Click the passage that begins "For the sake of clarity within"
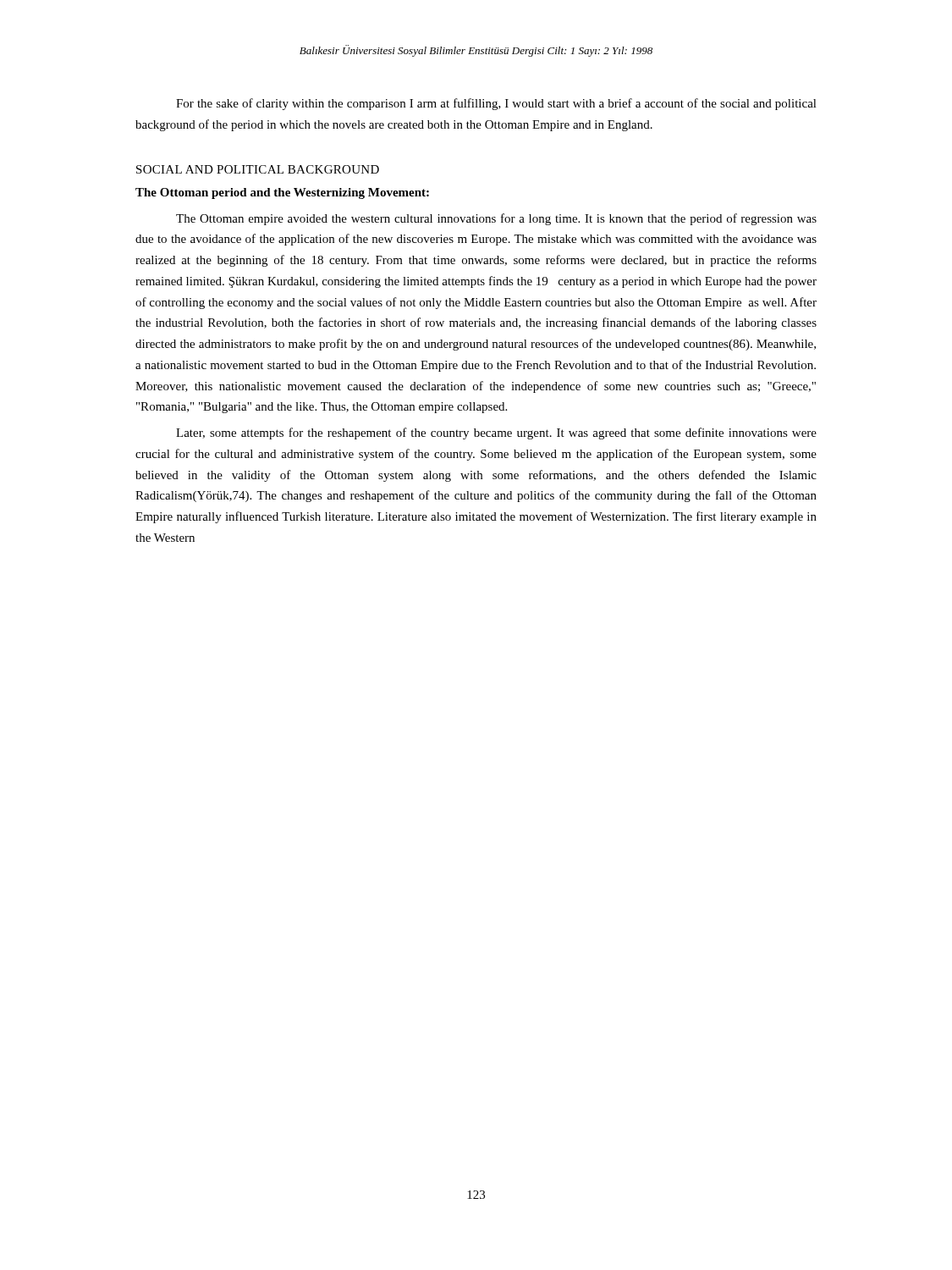 tap(476, 114)
